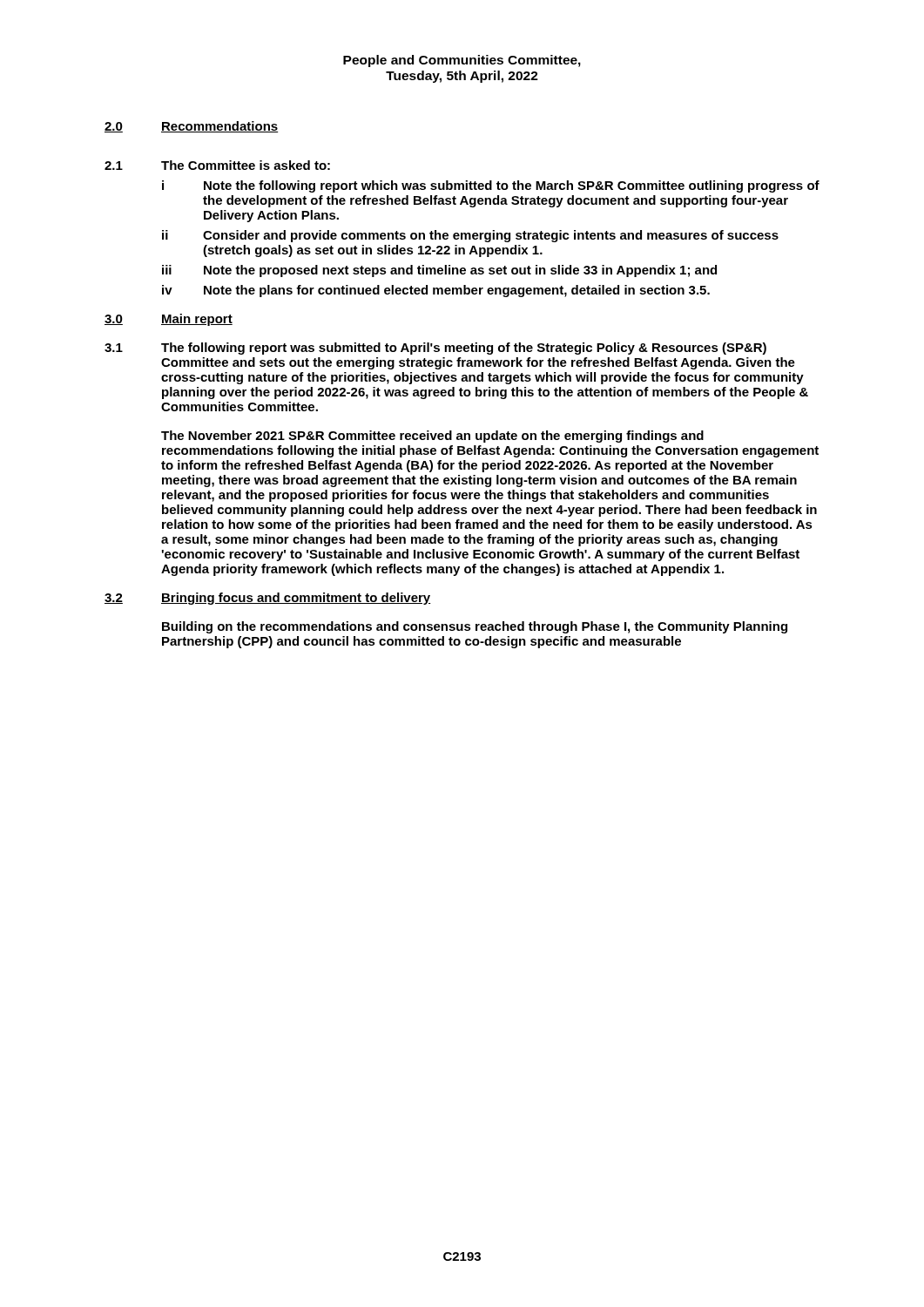Click on the region starting "iii Note the proposed next steps and timeline"
This screenshot has height=1307, width=924.
click(x=490, y=270)
